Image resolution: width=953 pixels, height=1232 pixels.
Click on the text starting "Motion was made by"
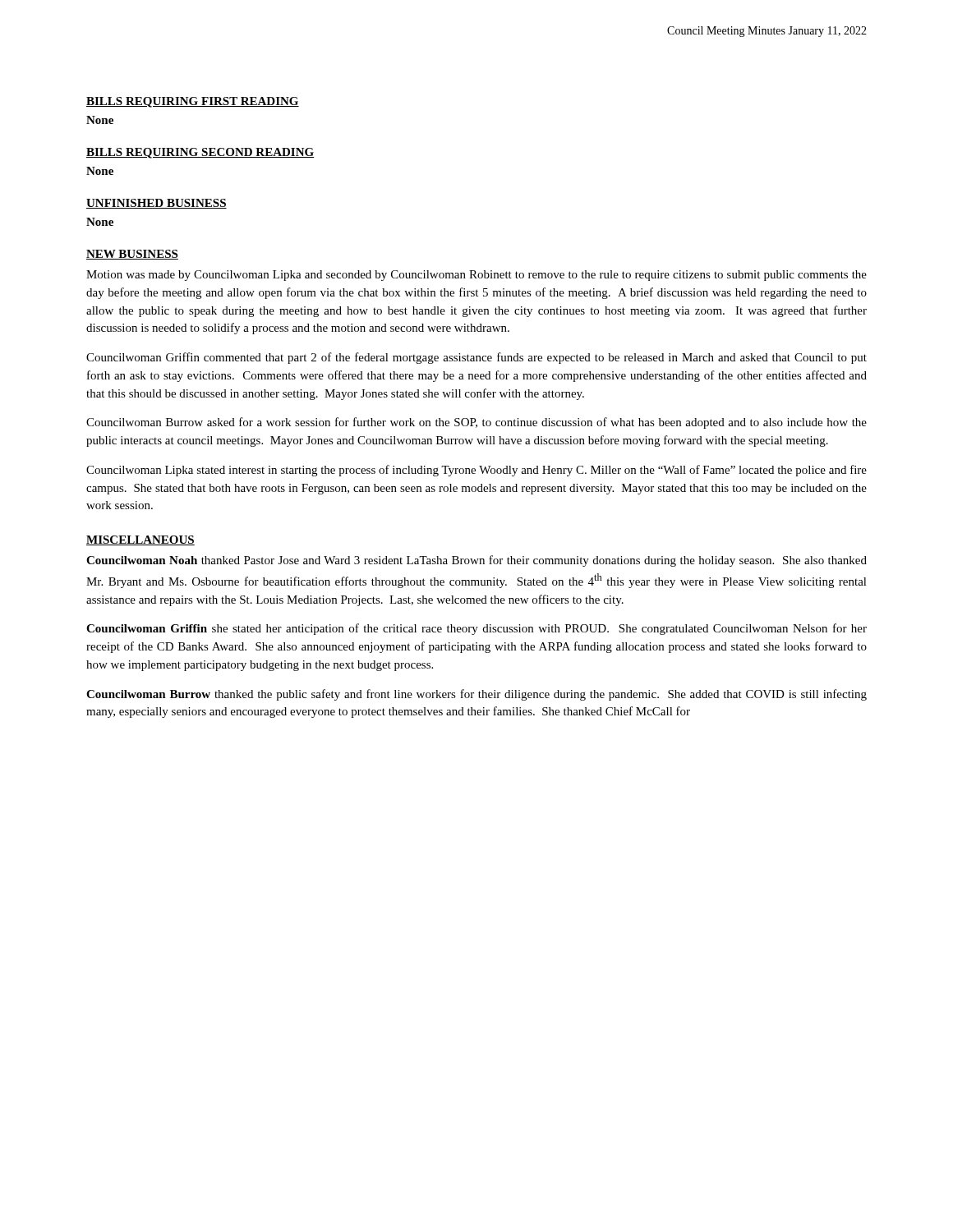click(x=476, y=301)
